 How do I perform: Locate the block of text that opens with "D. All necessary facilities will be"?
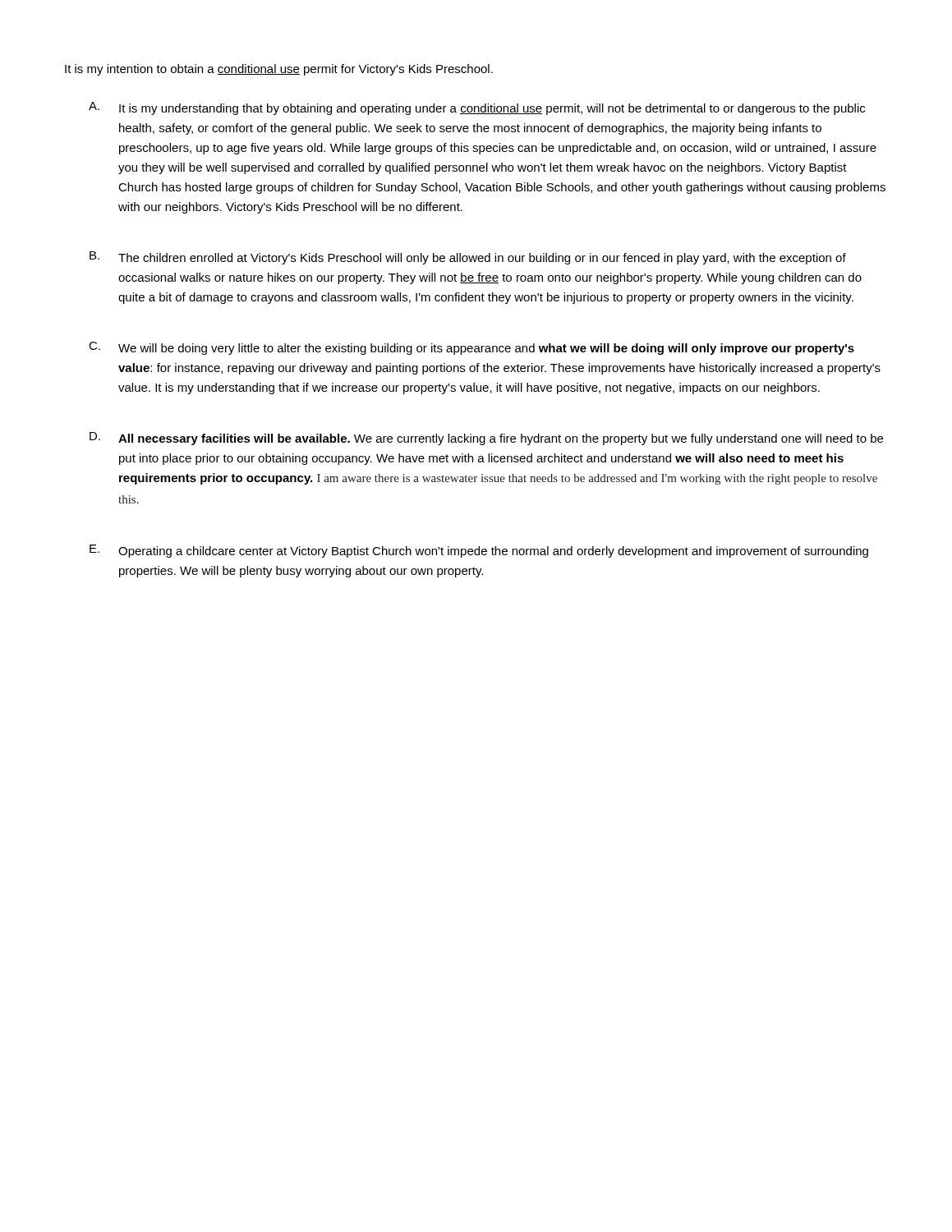click(x=488, y=469)
